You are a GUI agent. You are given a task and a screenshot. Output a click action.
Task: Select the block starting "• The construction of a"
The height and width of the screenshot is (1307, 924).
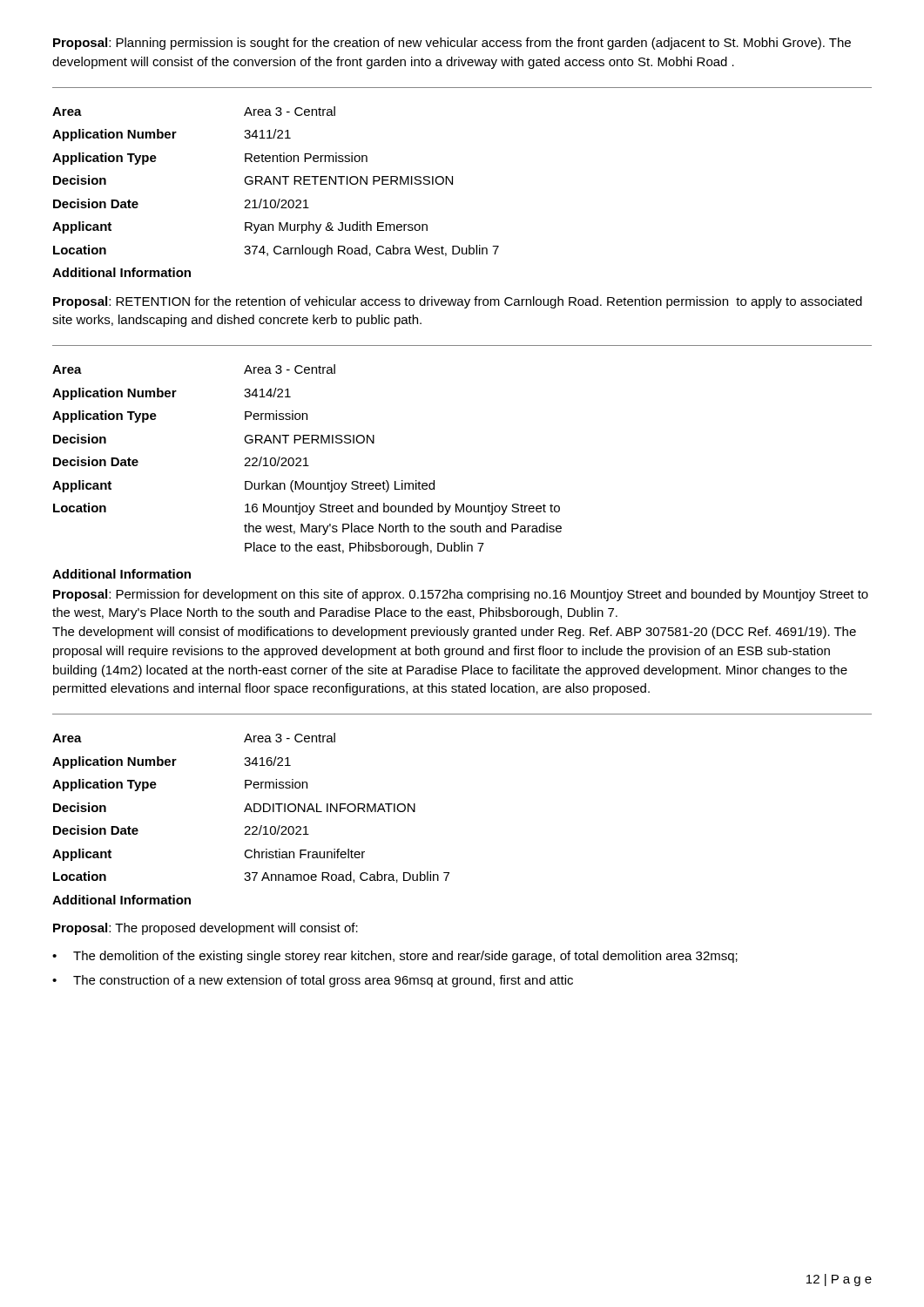(x=313, y=980)
